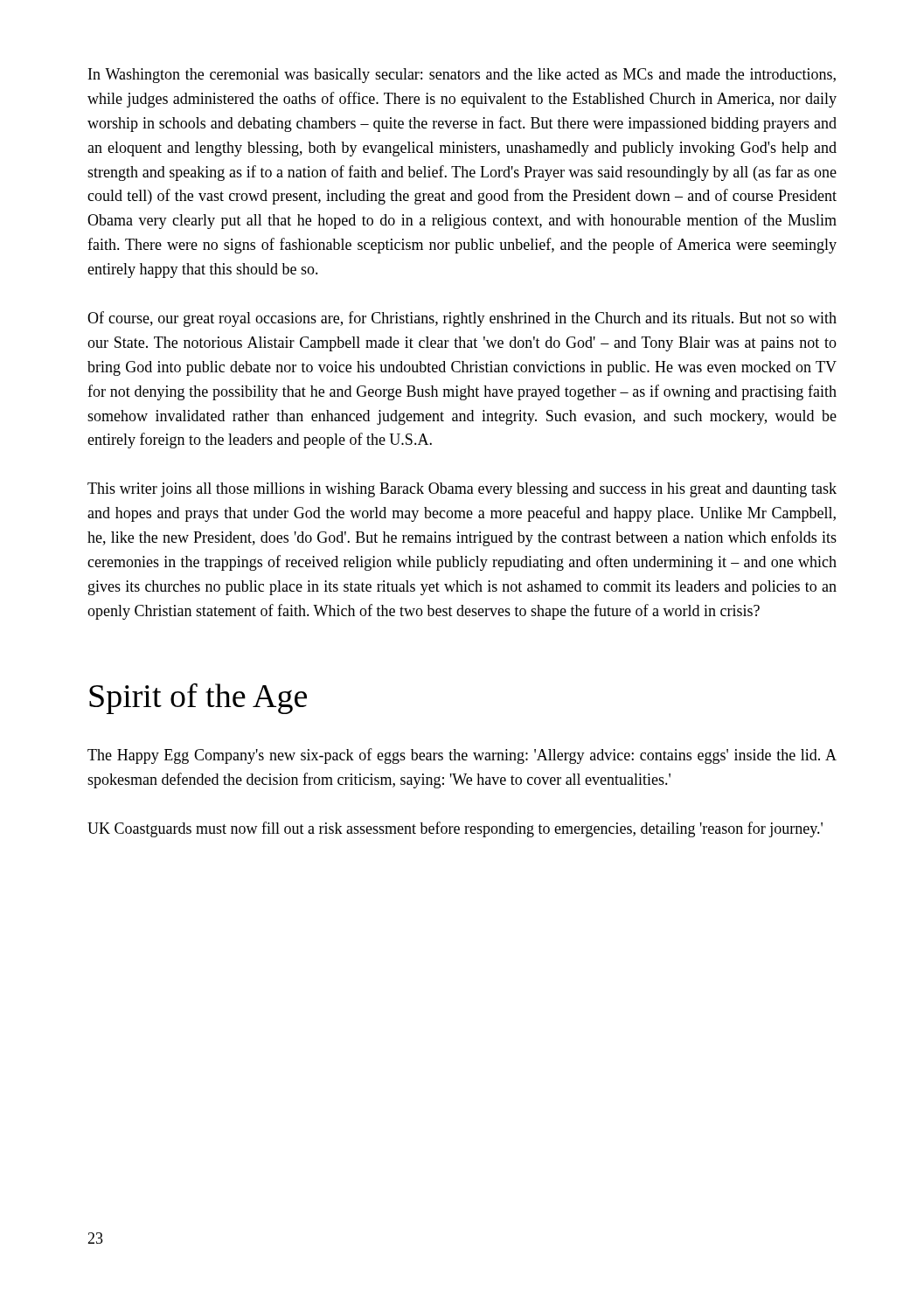Locate the text block that says "The Happy Egg Company's new six-pack of eggs"
This screenshot has width=924, height=1311.
click(462, 768)
